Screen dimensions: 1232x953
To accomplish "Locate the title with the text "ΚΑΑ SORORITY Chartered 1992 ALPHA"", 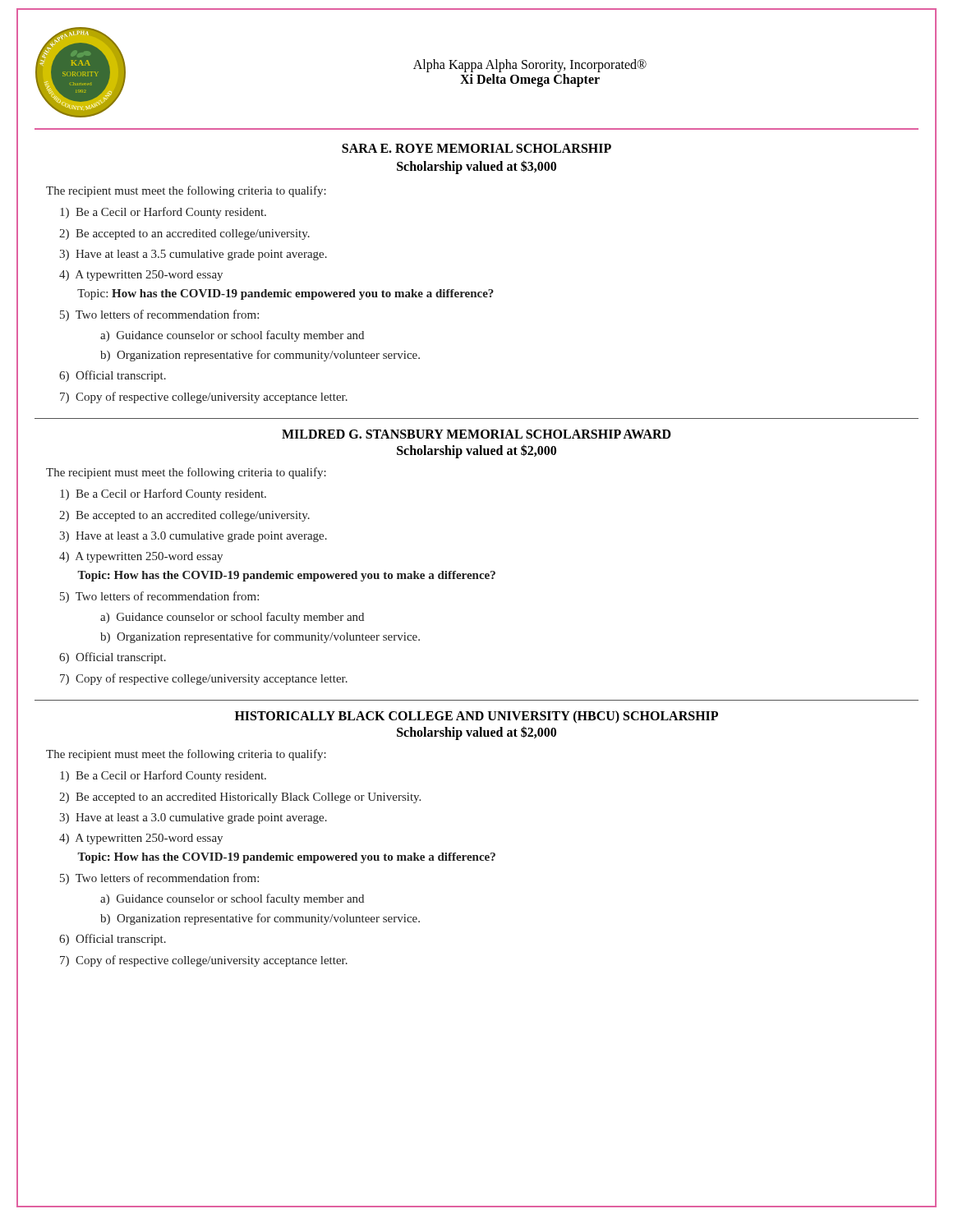I will [x=476, y=72].
